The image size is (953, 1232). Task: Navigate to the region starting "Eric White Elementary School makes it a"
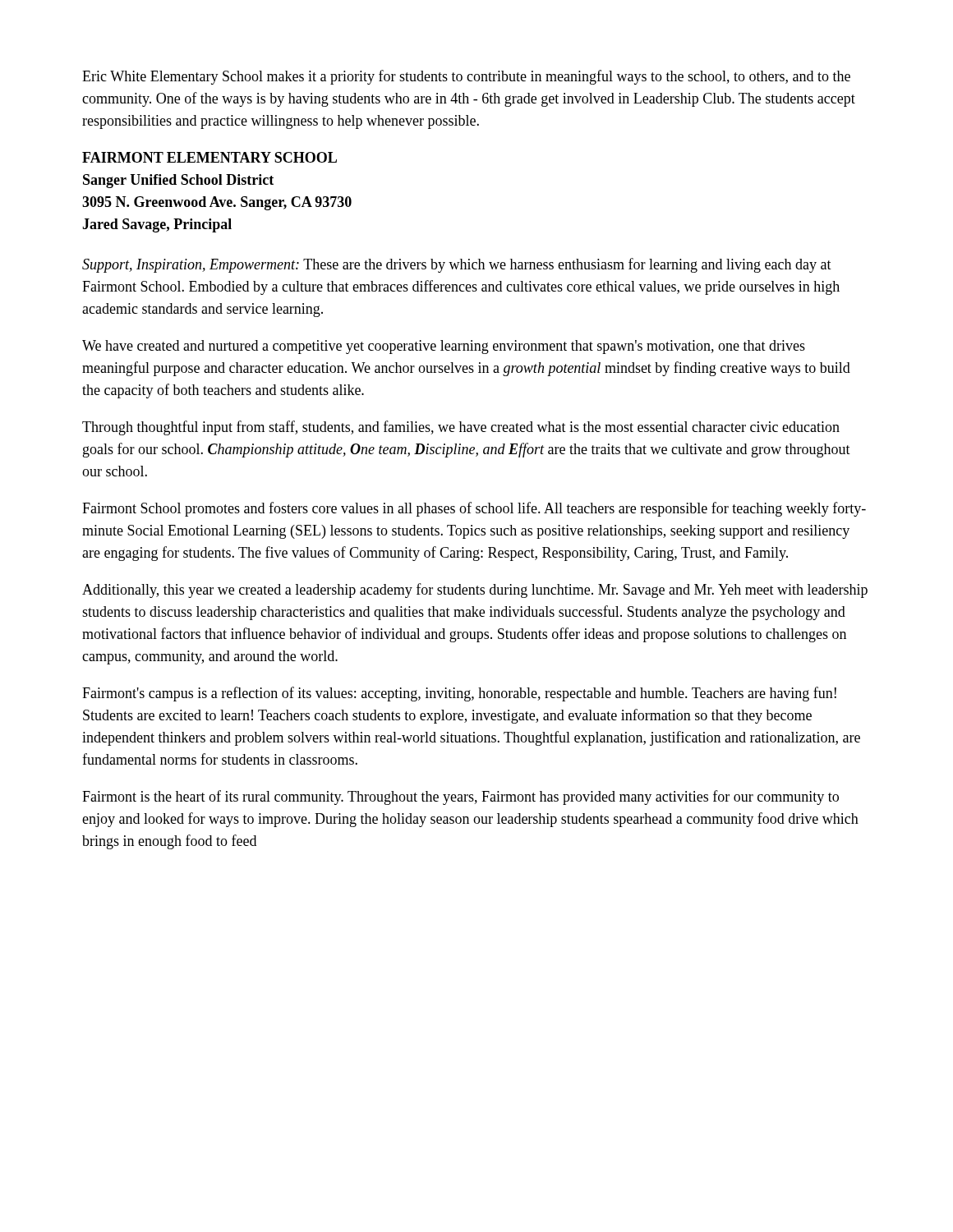coord(476,99)
